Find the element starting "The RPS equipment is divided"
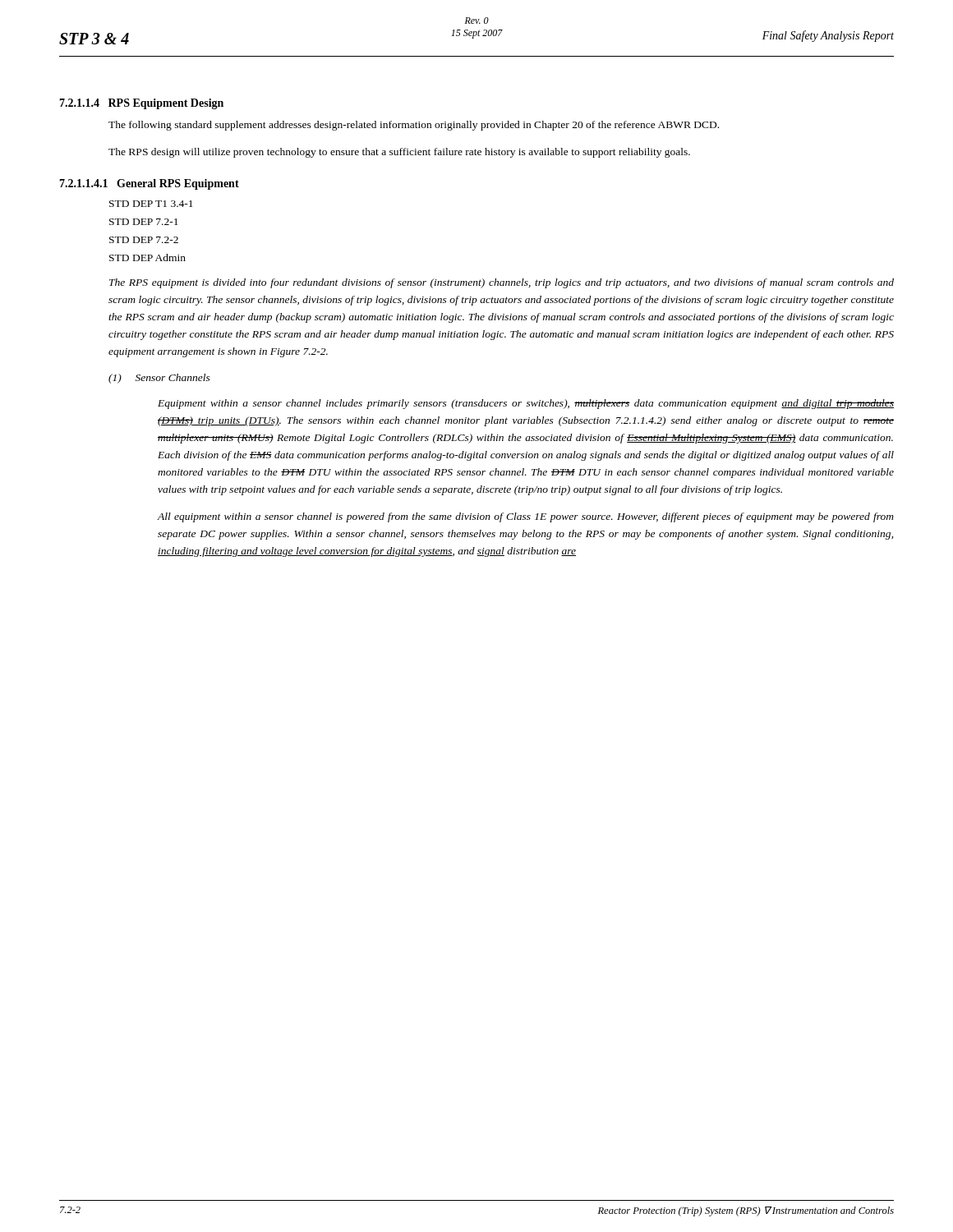The width and height of the screenshot is (953, 1232). [x=501, y=316]
